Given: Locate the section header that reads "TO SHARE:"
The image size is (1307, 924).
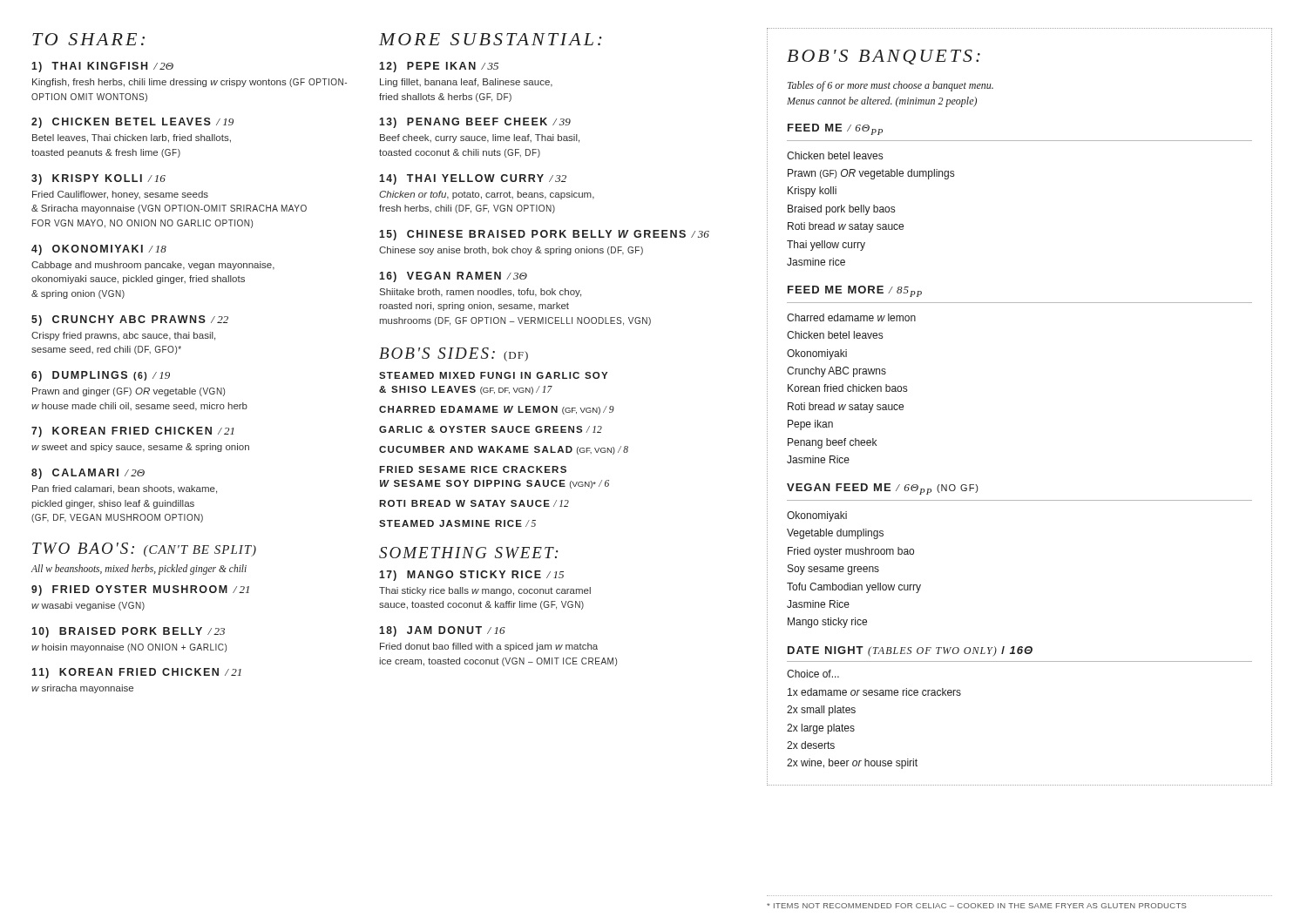Looking at the screenshot, I should click(88, 39).
